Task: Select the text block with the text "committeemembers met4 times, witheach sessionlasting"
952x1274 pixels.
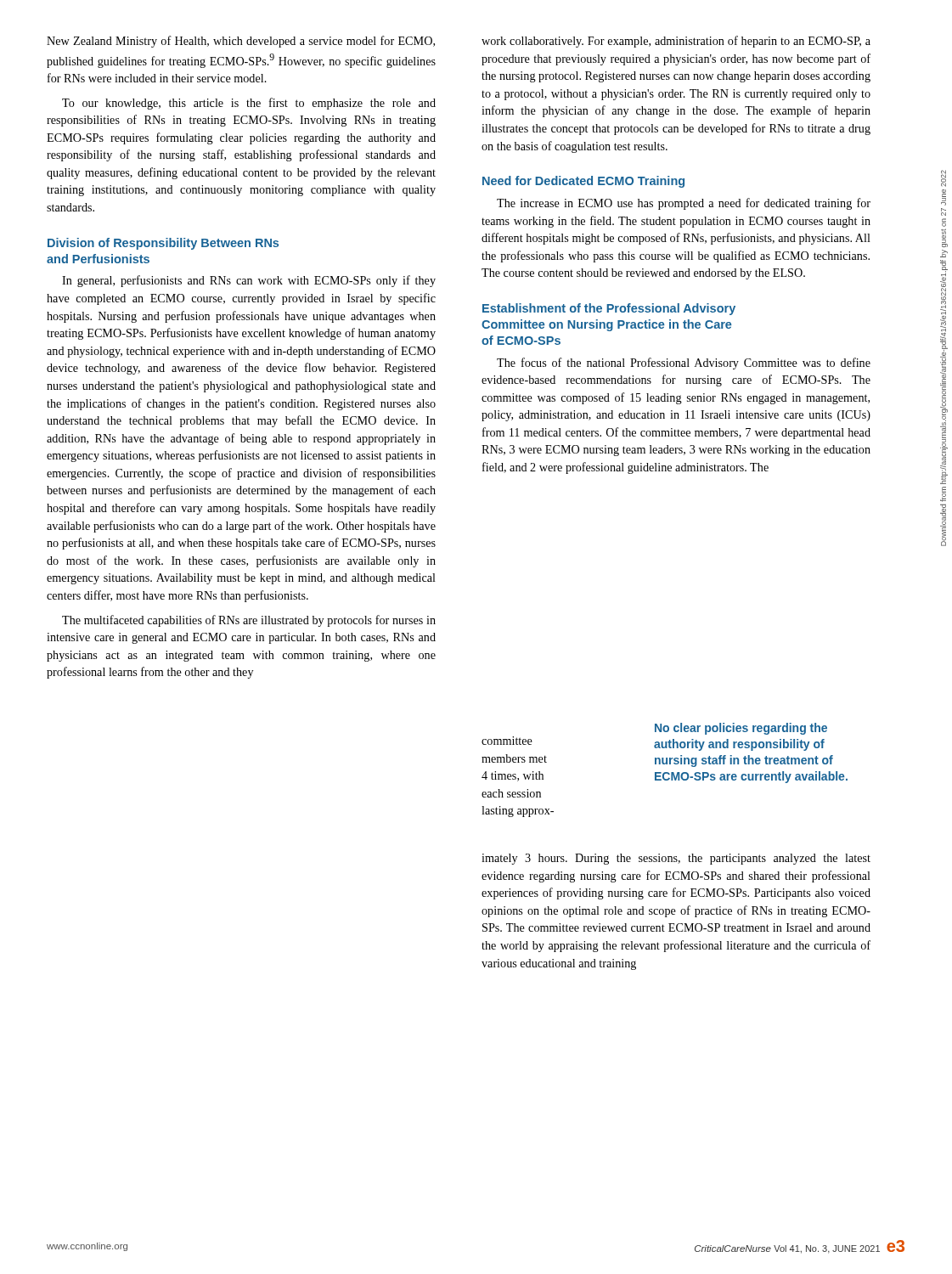Action: [x=507, y=741]
